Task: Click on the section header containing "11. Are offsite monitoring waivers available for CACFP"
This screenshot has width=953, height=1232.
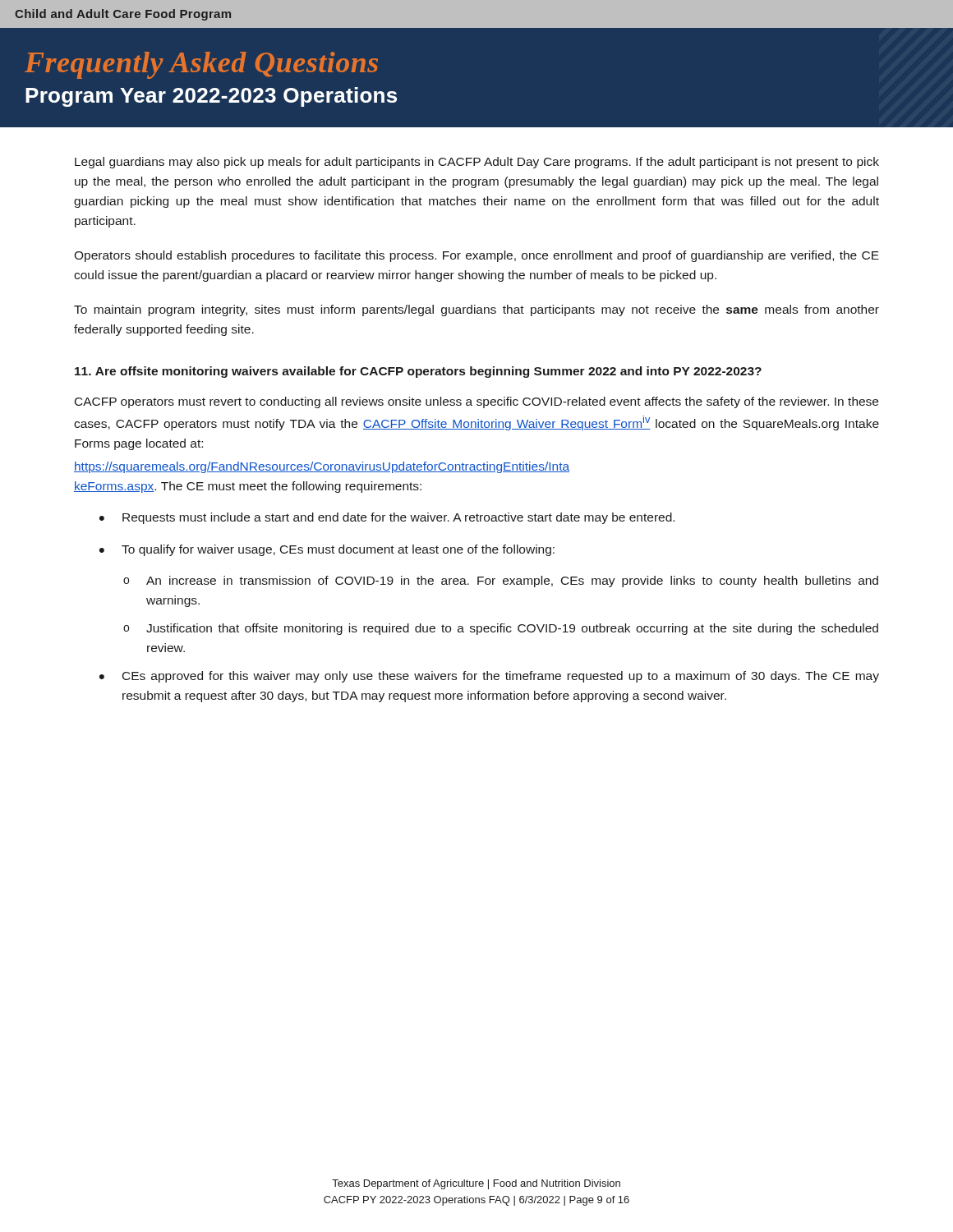Action: click(x=418, y=371)
